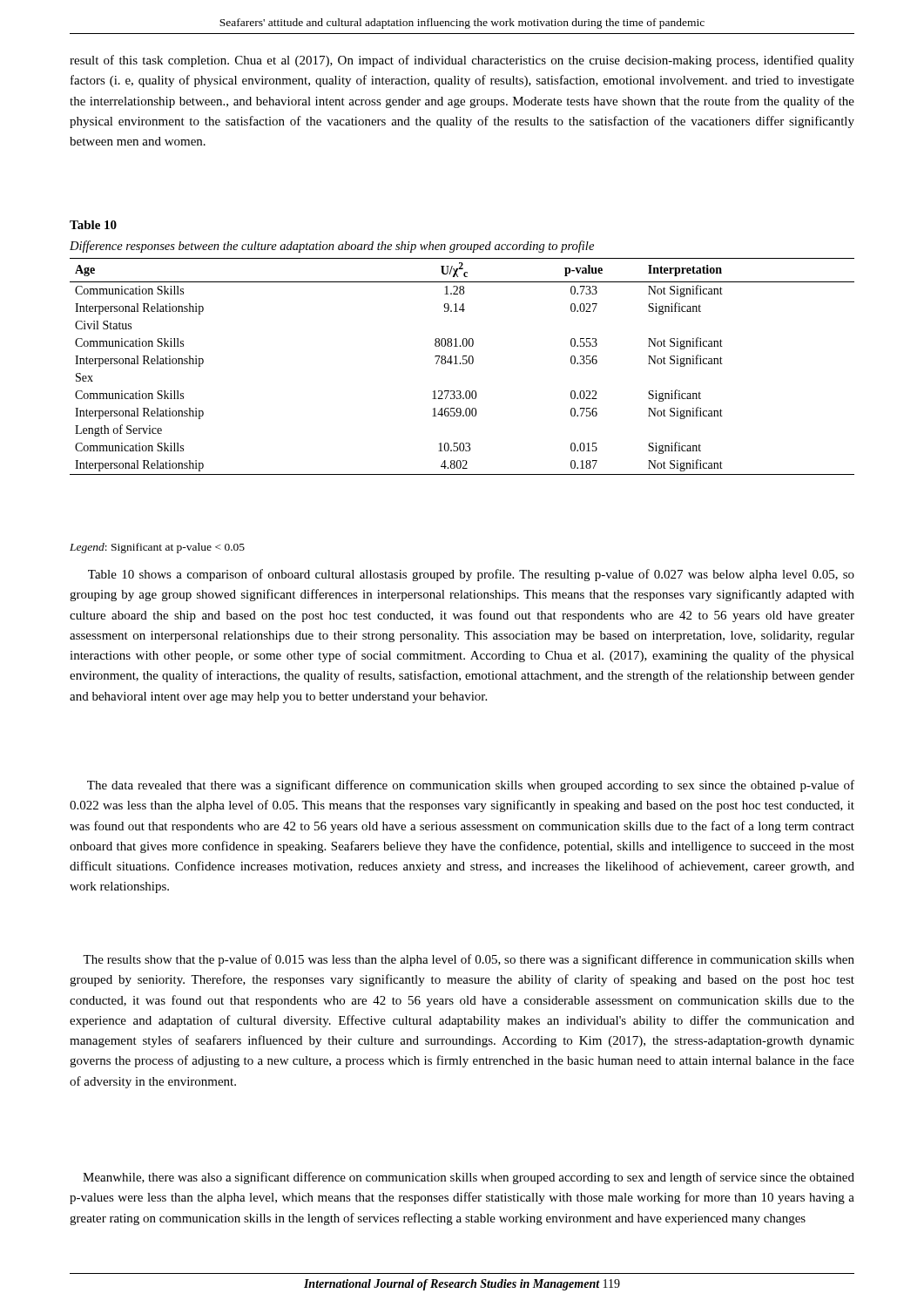Find the text block that reads "Table 10 shows a"
The width and height of the screenshot is (924, 1307).
click(462, 635)
